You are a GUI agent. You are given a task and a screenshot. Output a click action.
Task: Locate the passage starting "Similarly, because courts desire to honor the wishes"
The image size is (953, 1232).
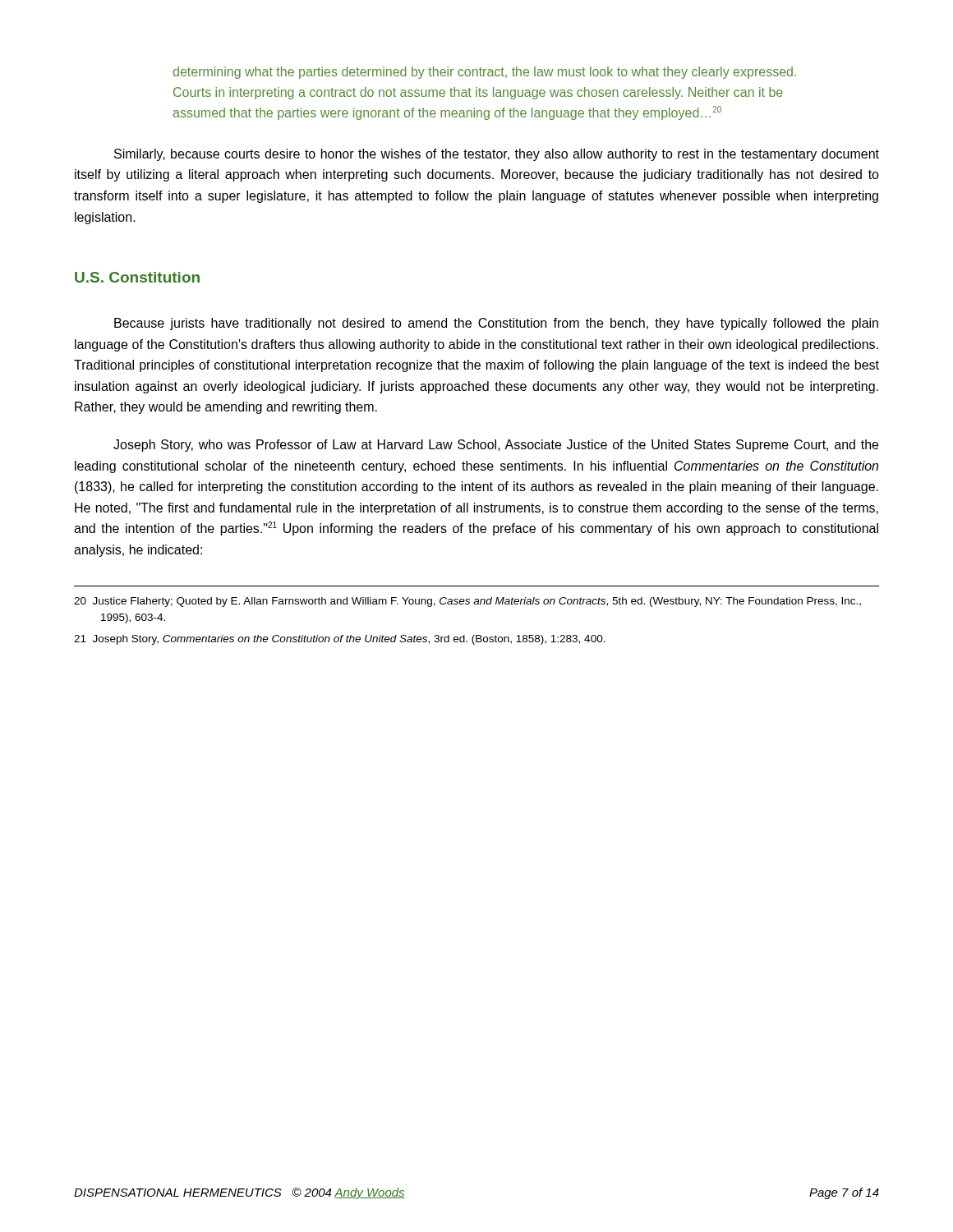click(476, 186)
